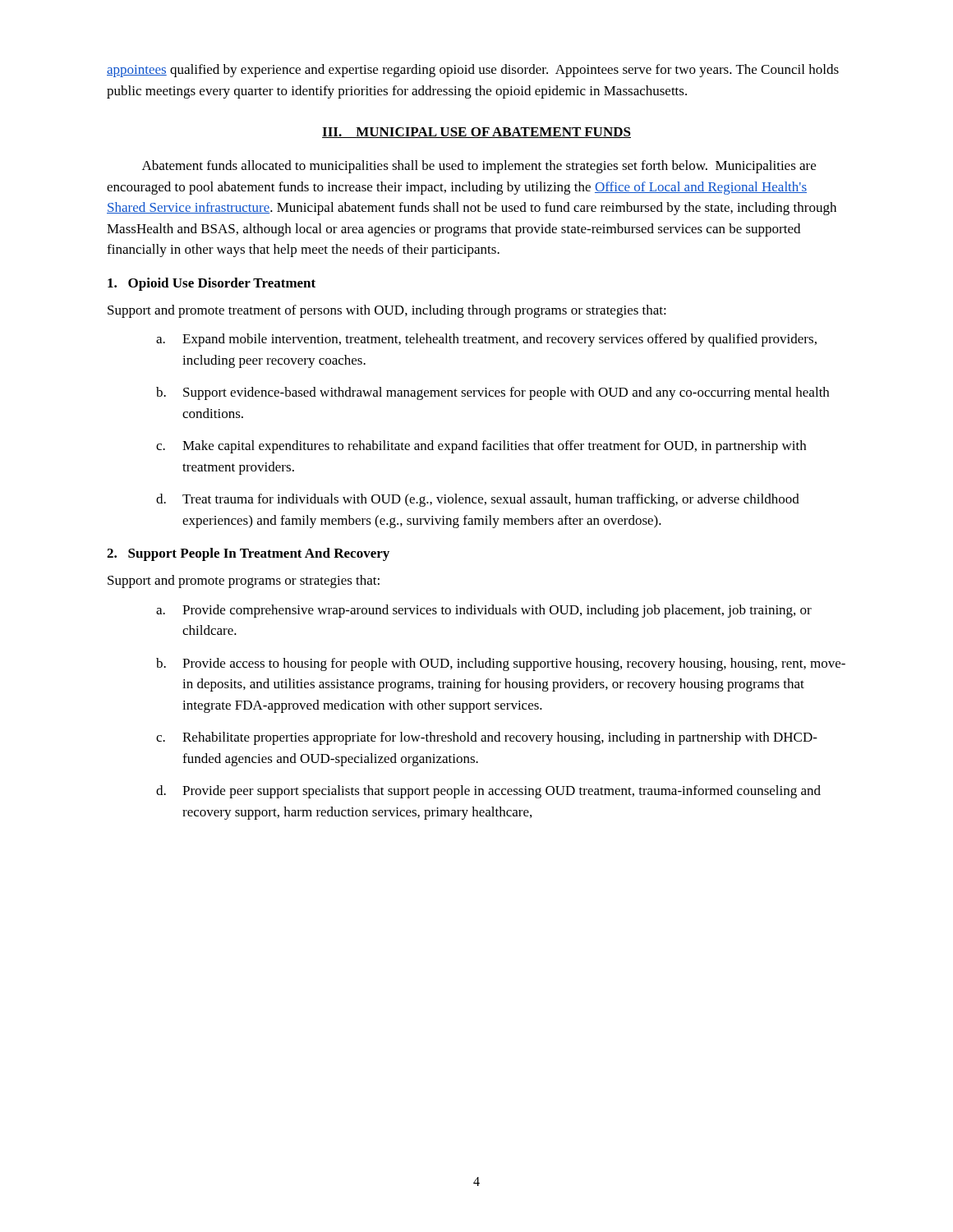The height and width of the screenshot is (1232, 953).
Task: Where is the passage that starts "Support and promote programs"?
Action: tap(244, 582)
